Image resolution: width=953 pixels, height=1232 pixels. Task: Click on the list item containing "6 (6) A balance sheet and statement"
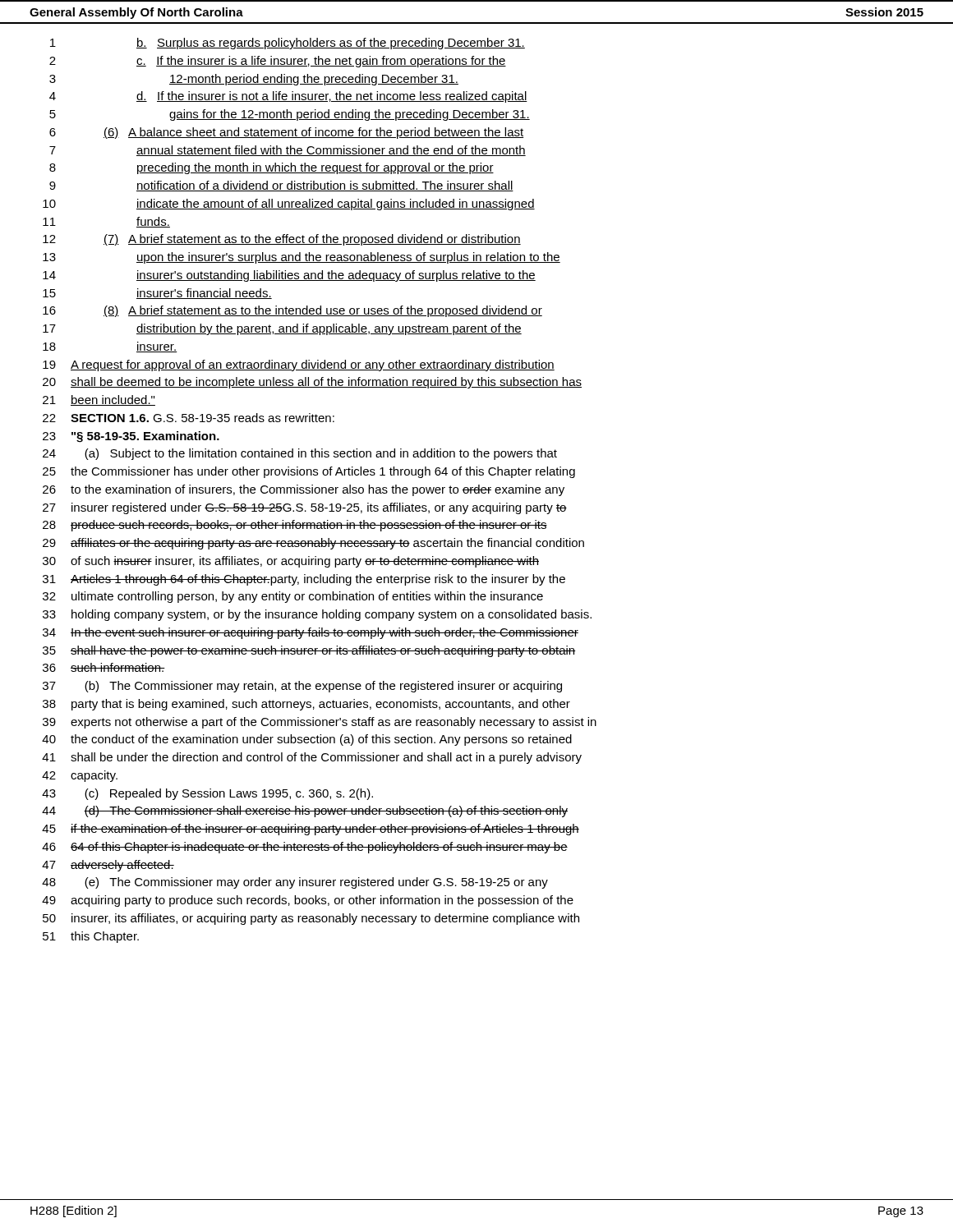click(x=476, y=132)
